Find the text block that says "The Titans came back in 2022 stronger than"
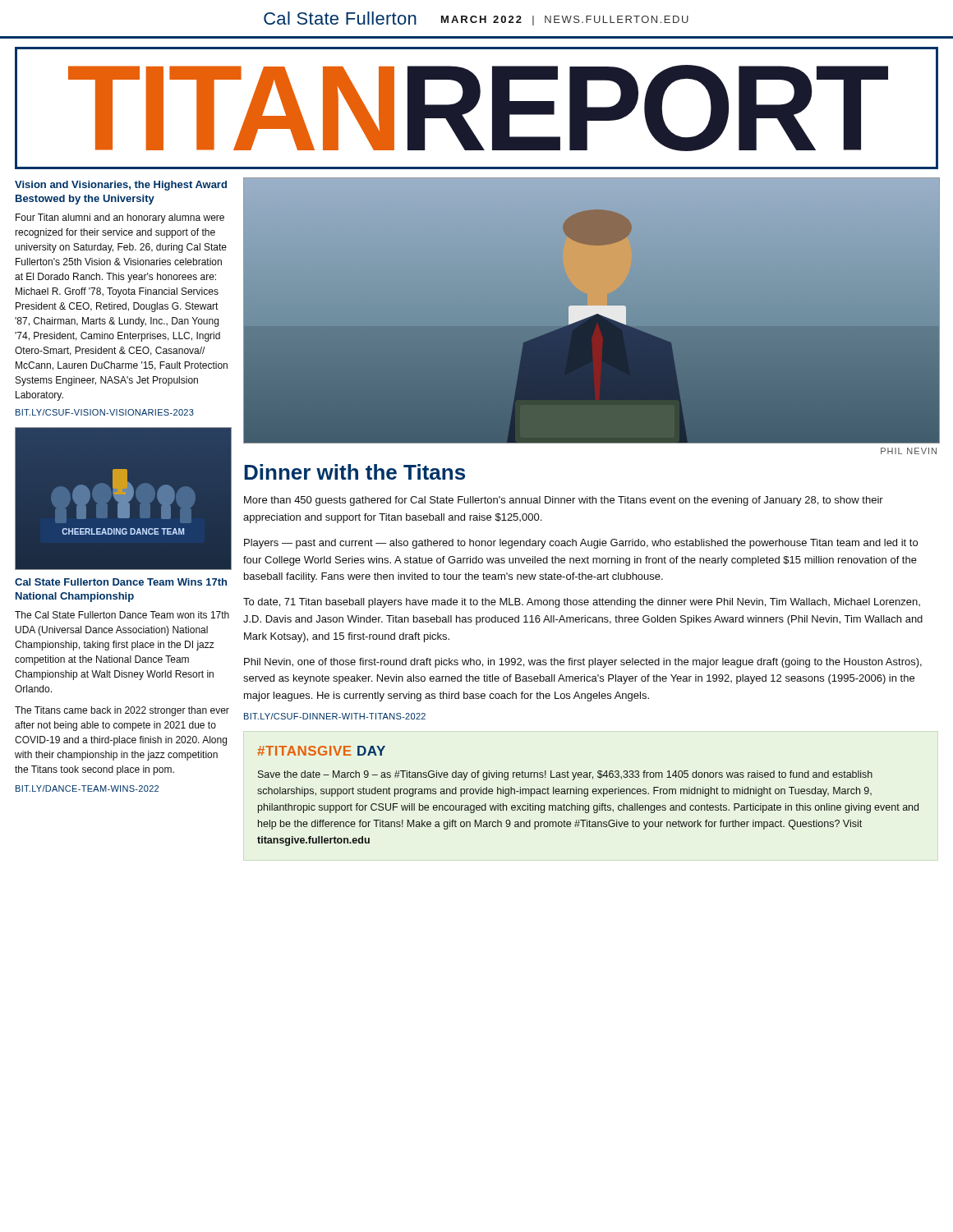Viewport: 953px width, 1232px height. pos(122,740)
